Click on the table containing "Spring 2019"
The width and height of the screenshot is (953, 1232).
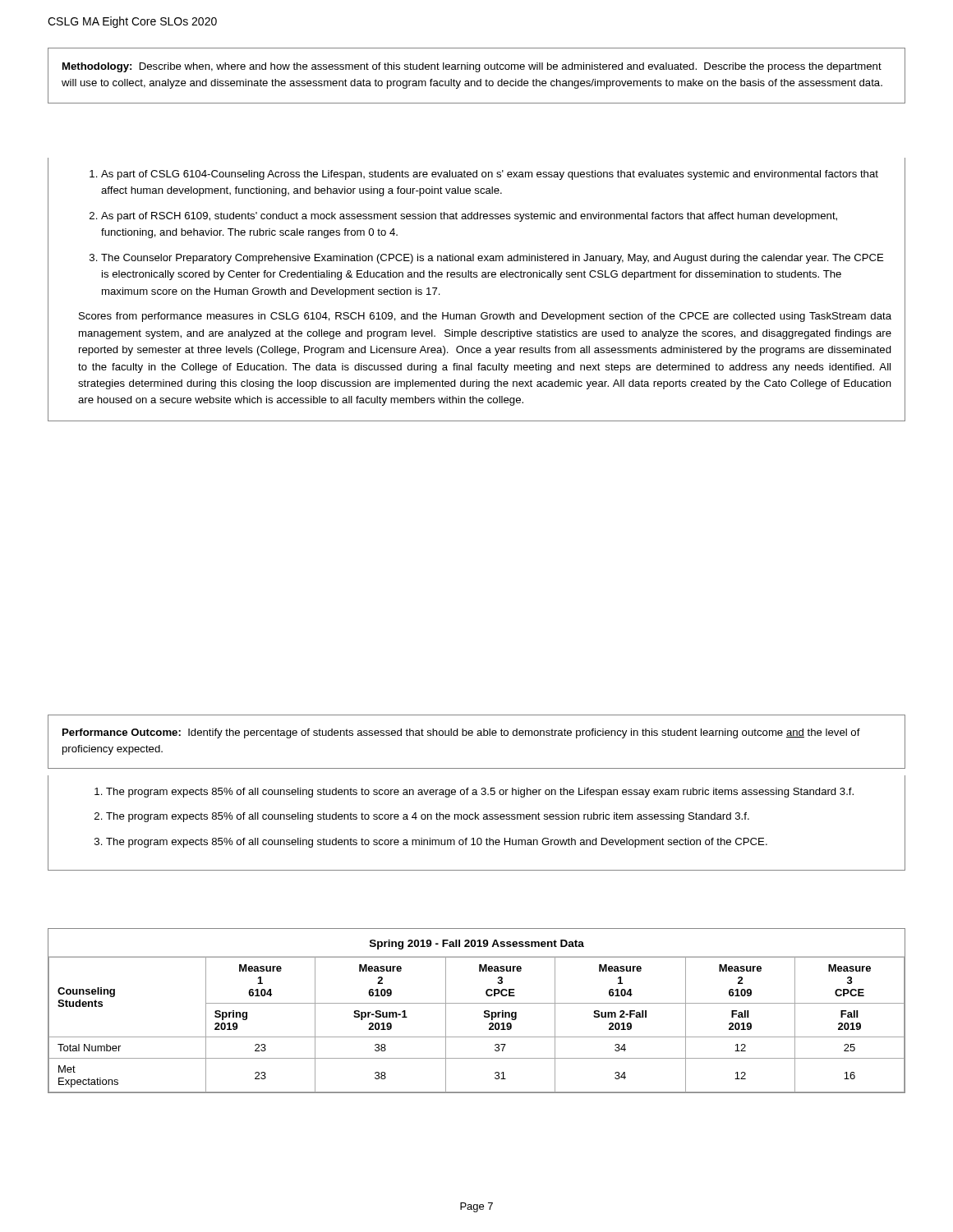(476, 1011)
